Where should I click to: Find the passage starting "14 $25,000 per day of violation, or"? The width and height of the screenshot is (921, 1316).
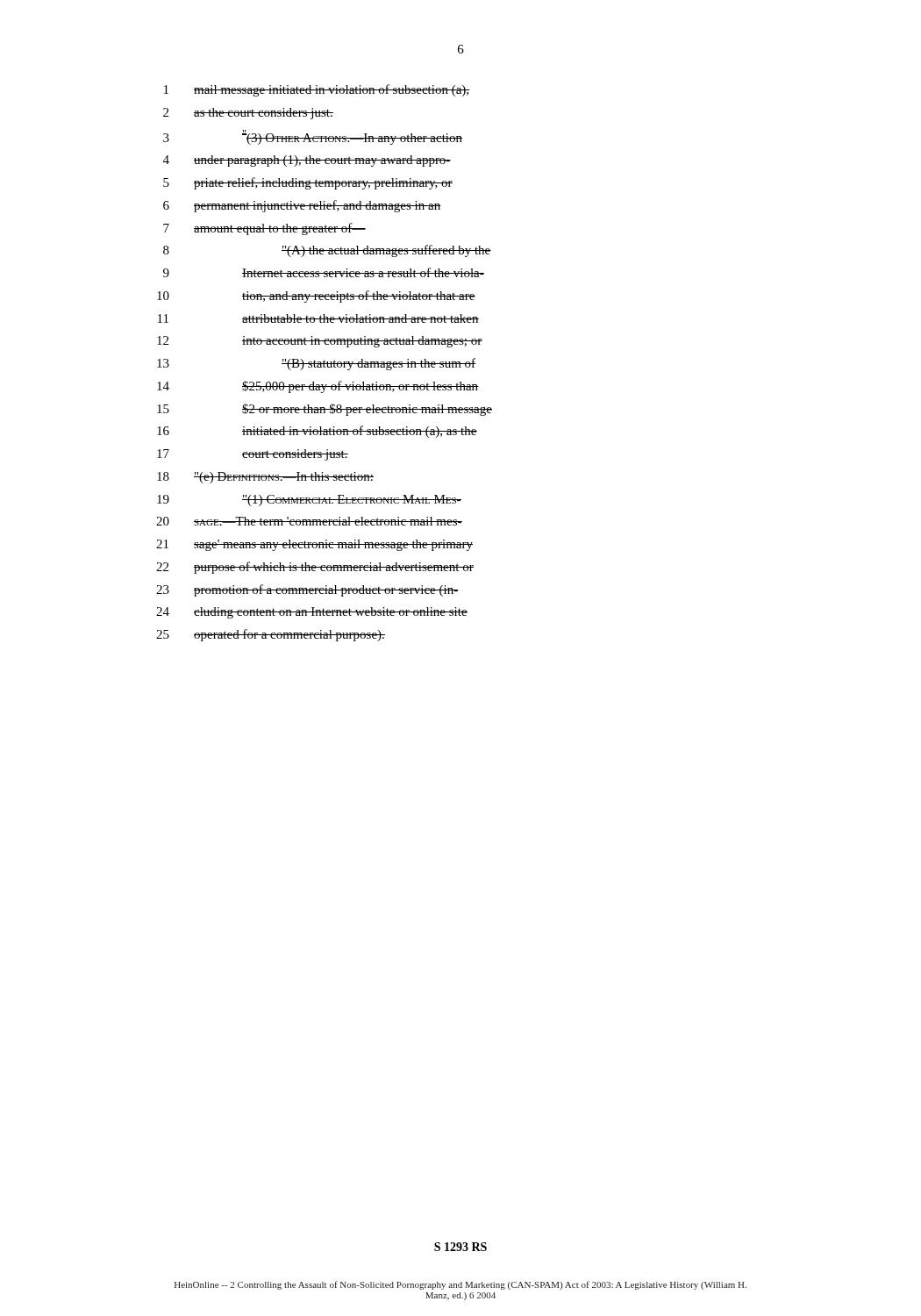point(489,386)
